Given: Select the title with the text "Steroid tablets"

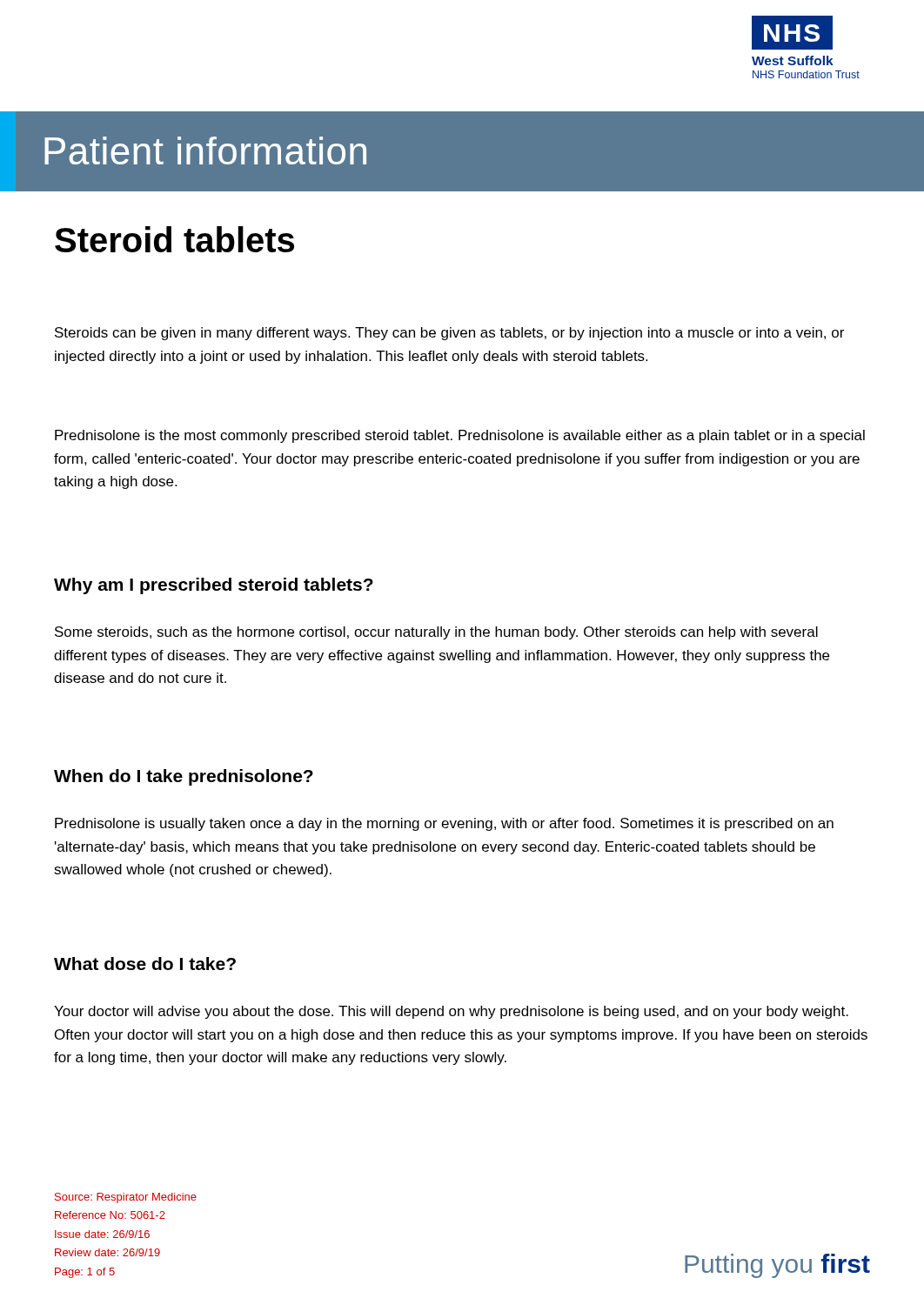Looking at the screenshot, I should [x=174, y=239].
